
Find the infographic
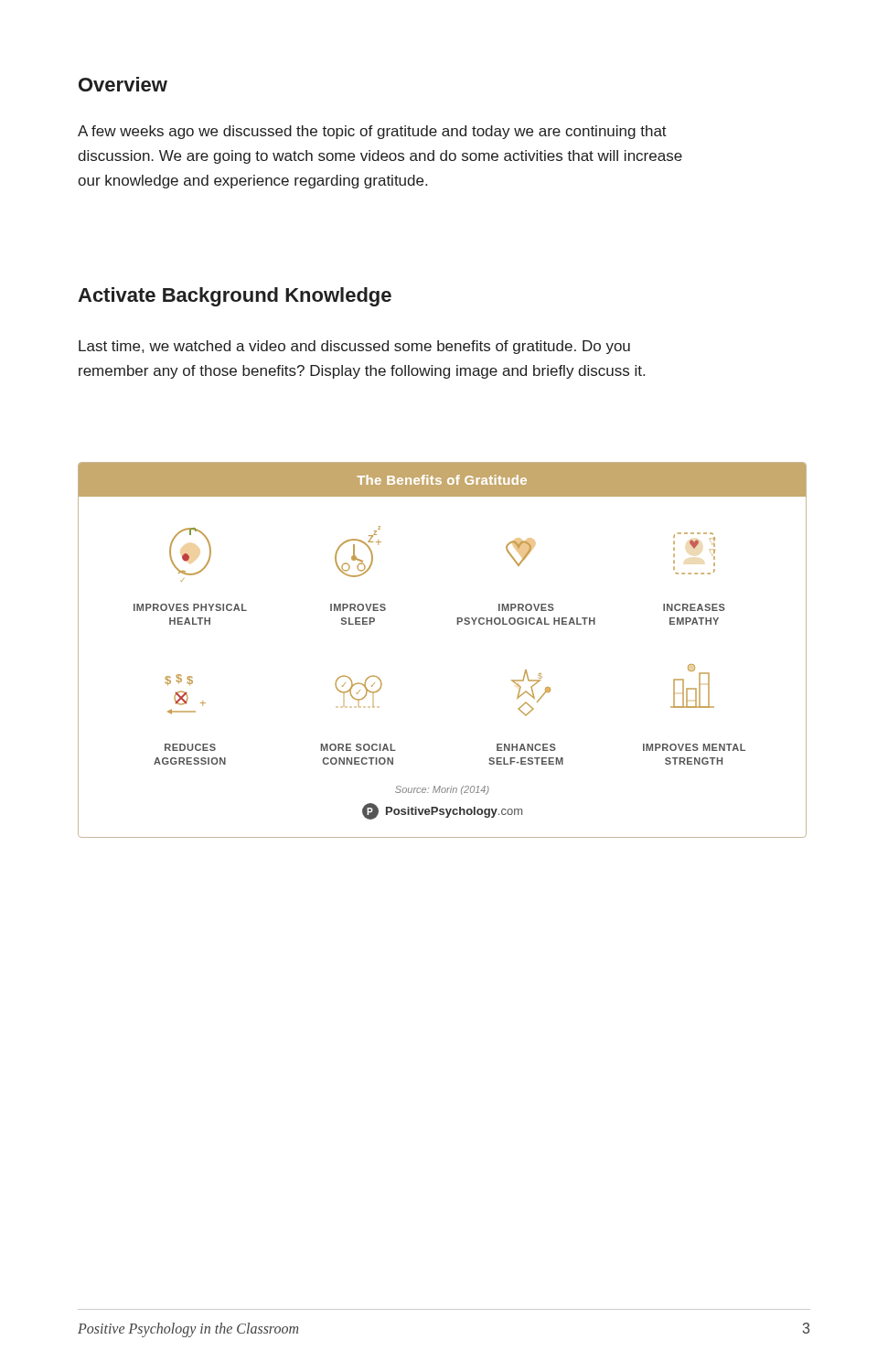[x=441, y=650]
